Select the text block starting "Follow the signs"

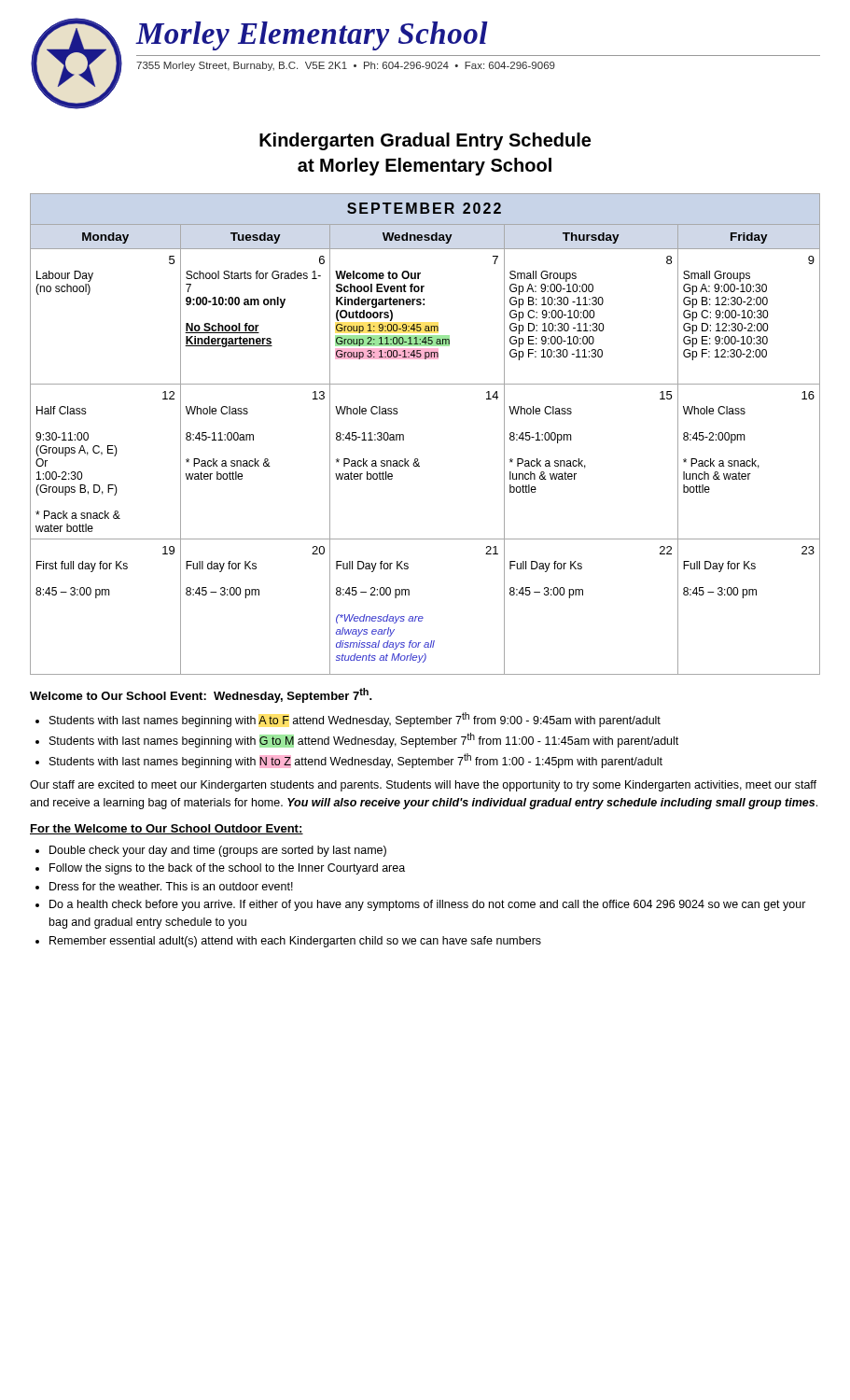pos(227,868)
